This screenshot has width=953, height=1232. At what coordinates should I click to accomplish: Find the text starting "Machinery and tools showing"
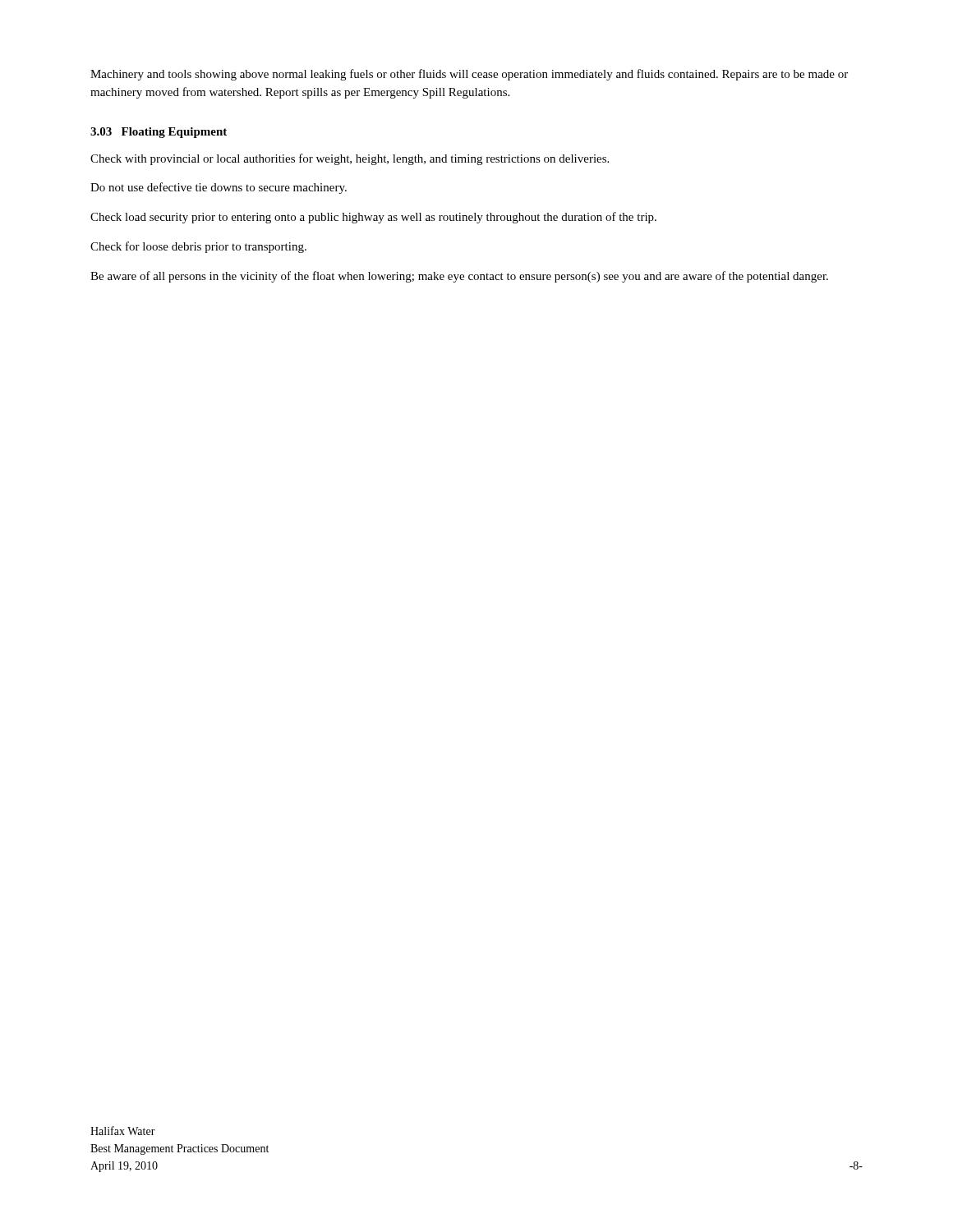click(469, 83)
